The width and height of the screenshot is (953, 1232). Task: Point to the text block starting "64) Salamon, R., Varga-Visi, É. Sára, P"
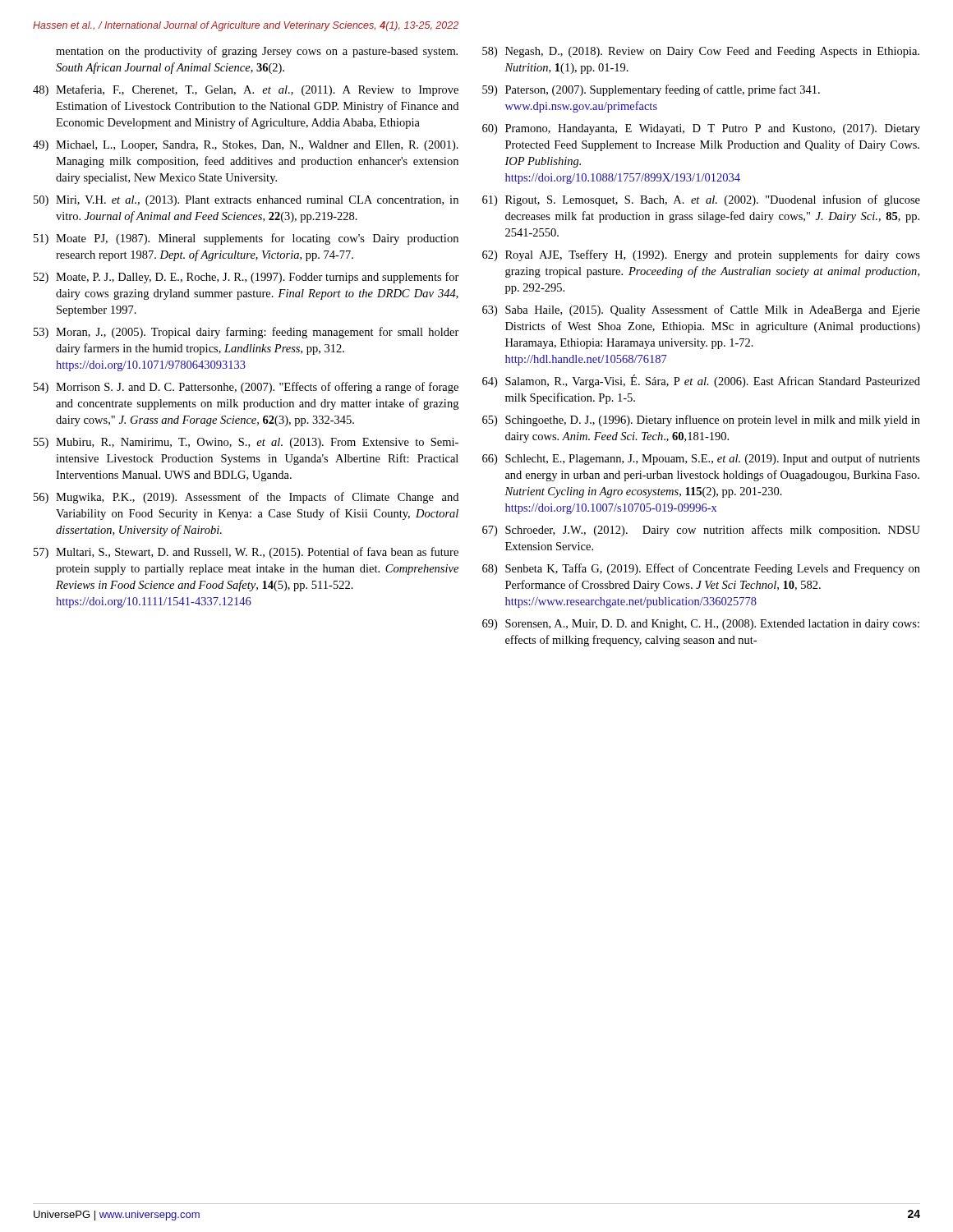(x=701, y=389)
